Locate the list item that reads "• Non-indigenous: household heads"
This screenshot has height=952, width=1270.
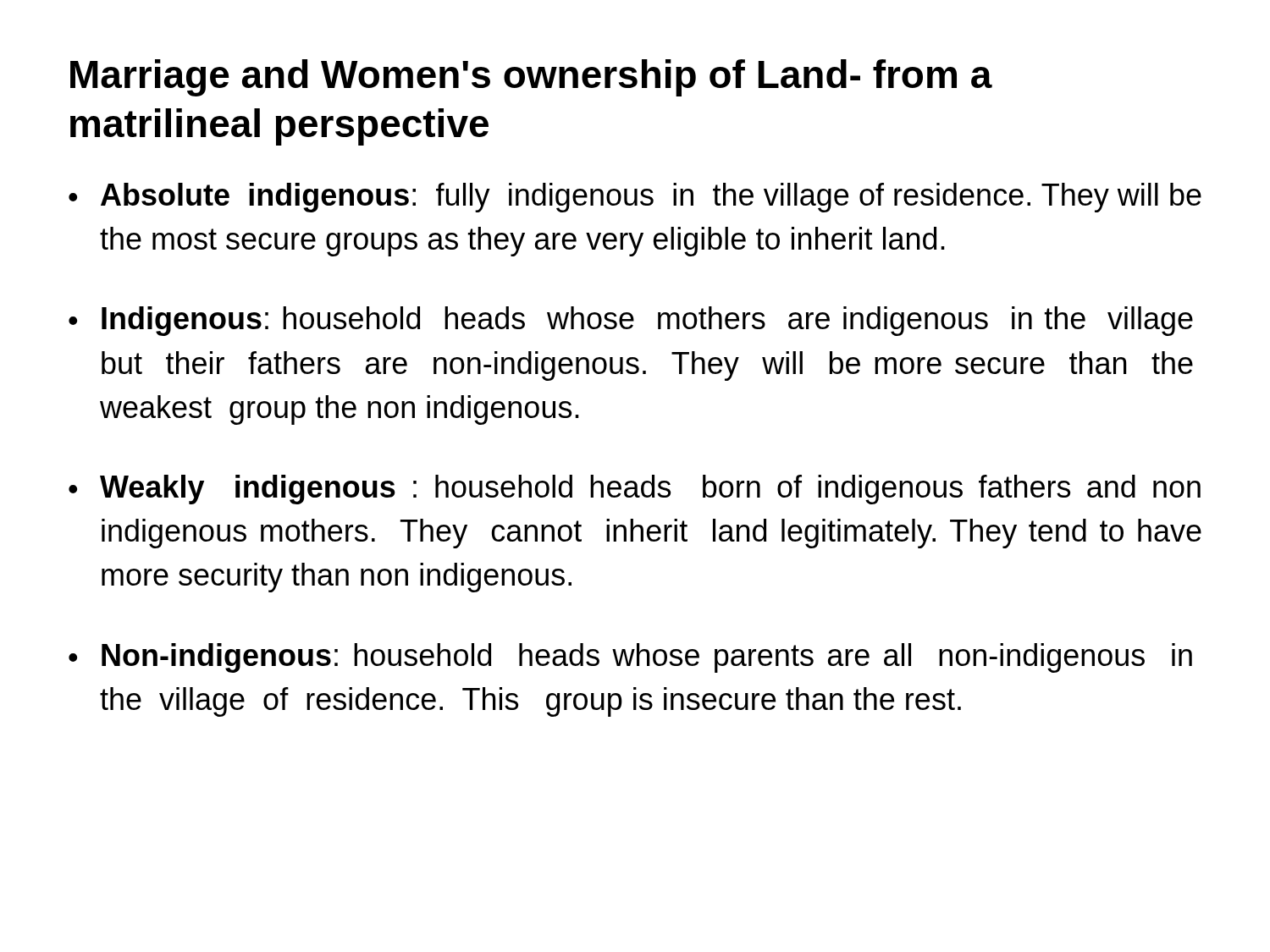[x=635, y=678]
